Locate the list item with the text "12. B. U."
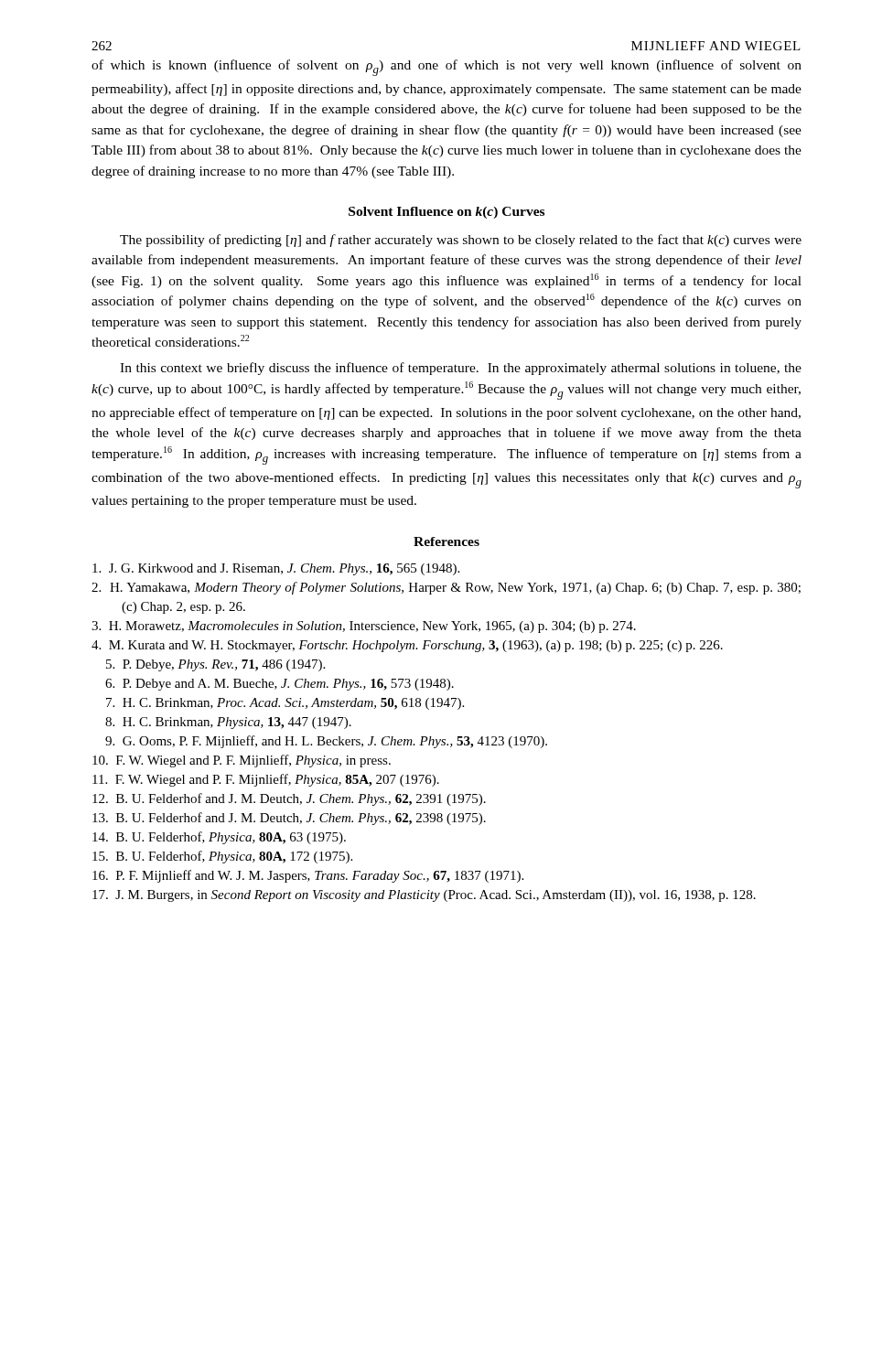The width and height of the screenshot is (893, 1372). [x=446, y=799]
